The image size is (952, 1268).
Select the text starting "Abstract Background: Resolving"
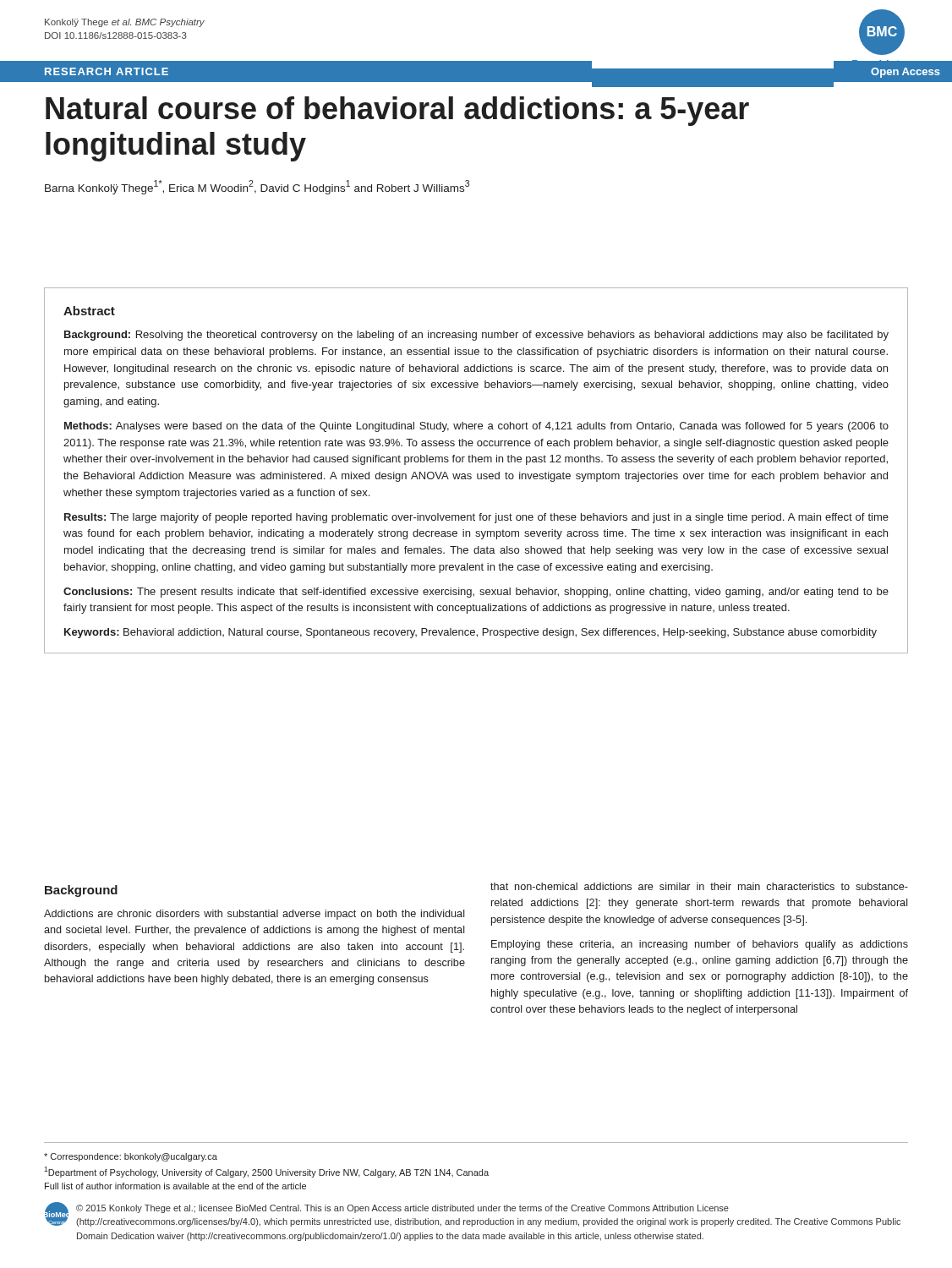[x=476, y=472]
